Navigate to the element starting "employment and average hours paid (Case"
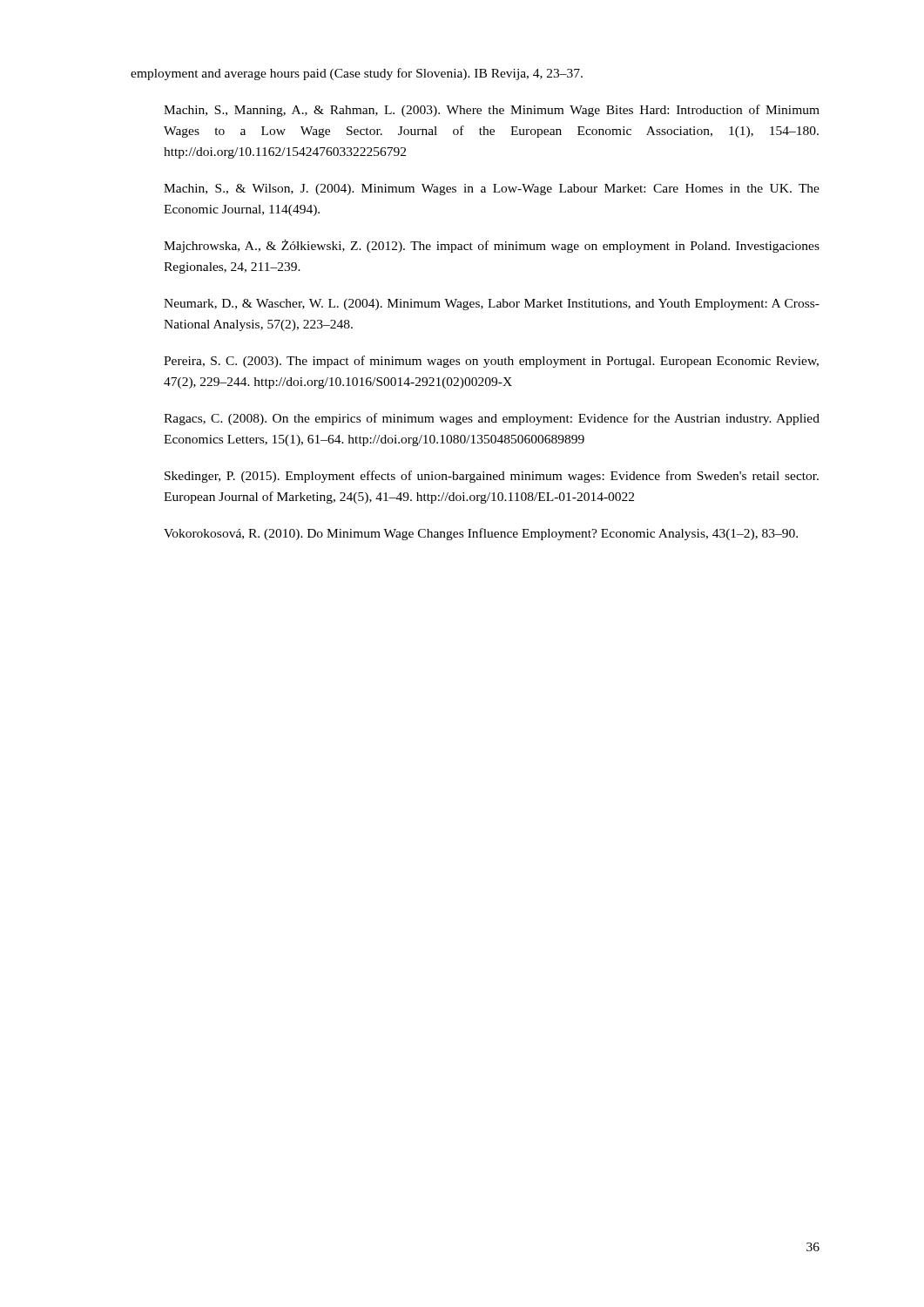Viewport: 924px width, 1307px height. (357, 73)
